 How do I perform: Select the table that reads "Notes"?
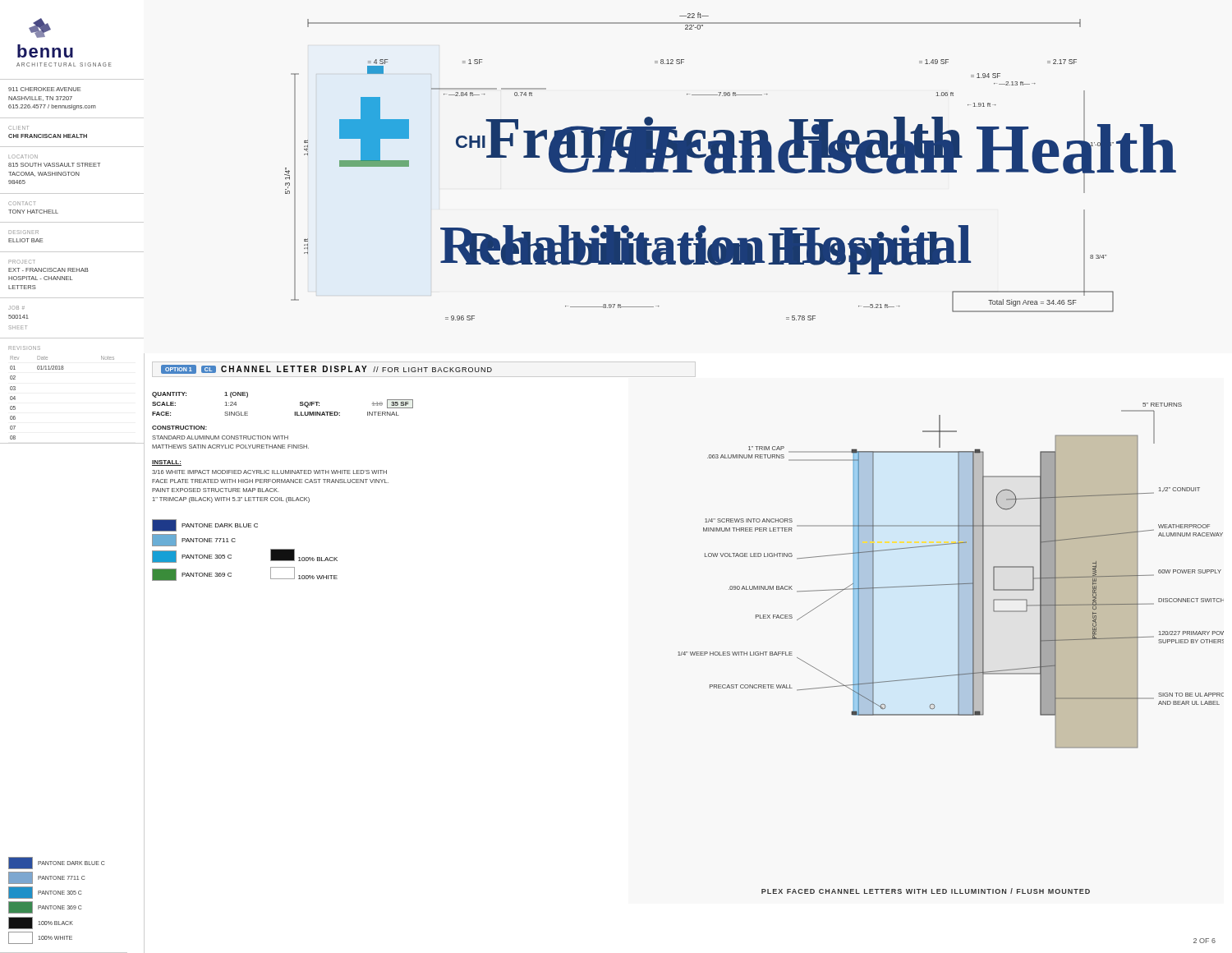72,391
